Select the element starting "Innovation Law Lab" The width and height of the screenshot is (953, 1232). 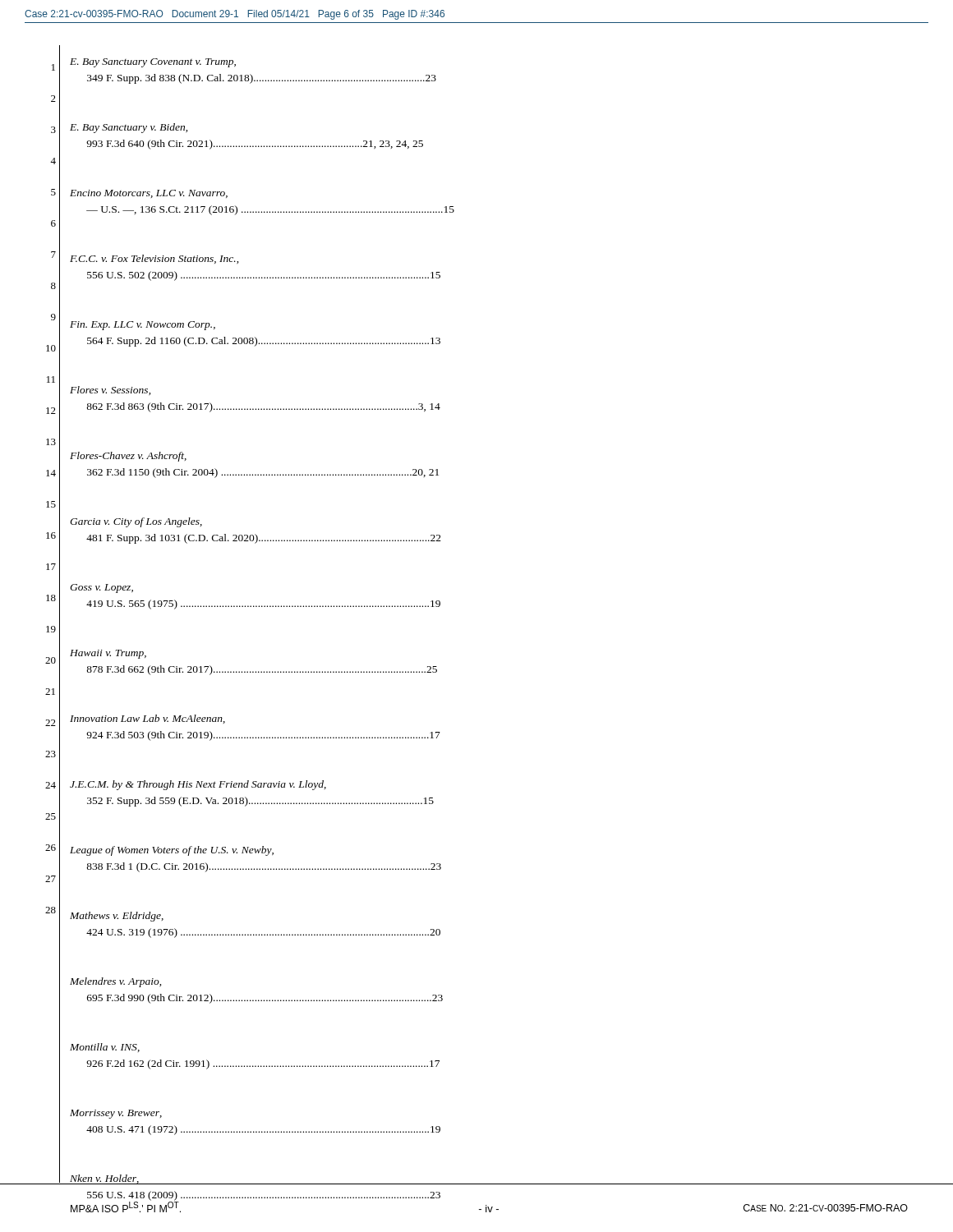(147, 719)
